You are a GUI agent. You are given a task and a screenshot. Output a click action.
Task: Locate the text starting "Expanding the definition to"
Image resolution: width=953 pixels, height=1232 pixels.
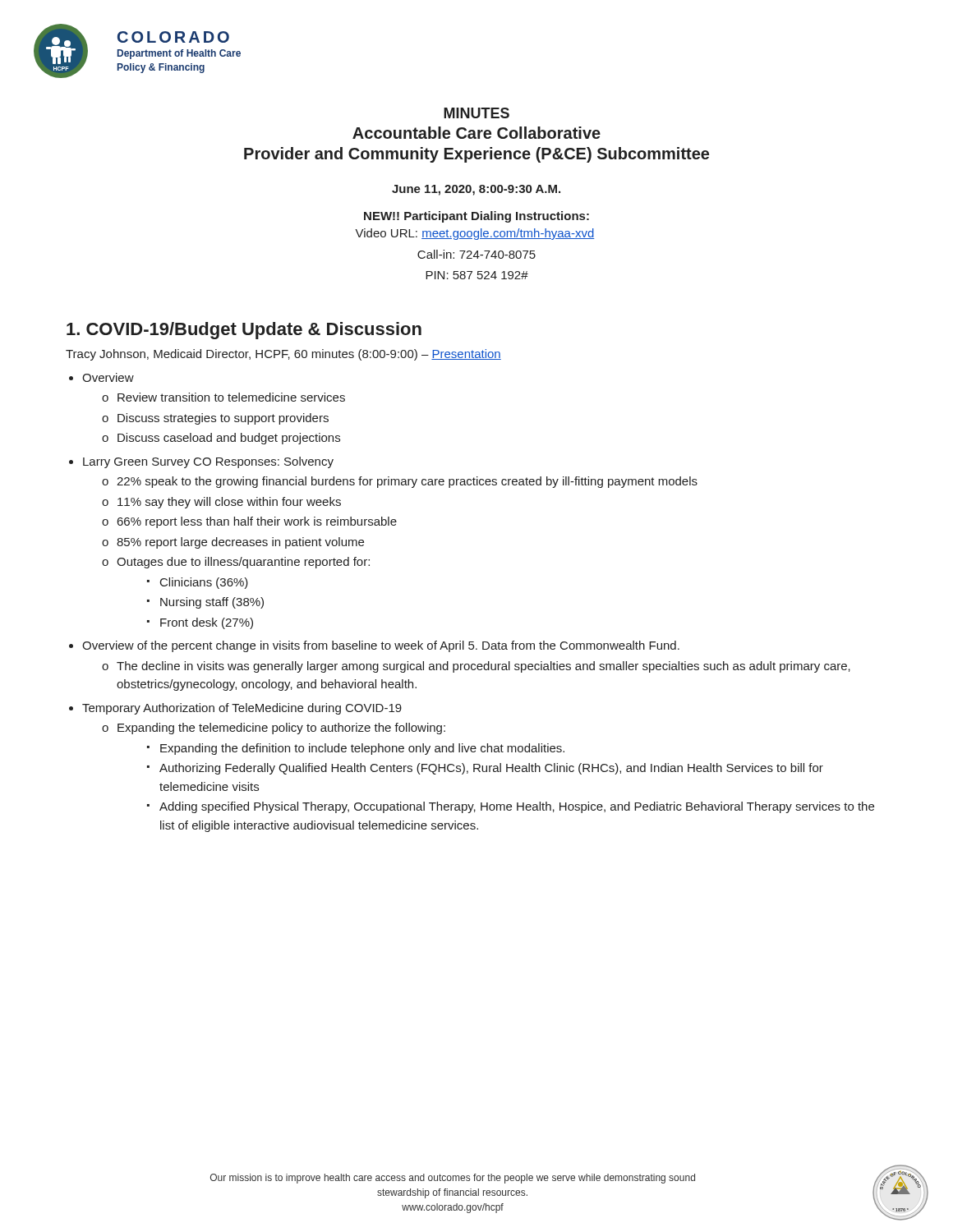362,747
